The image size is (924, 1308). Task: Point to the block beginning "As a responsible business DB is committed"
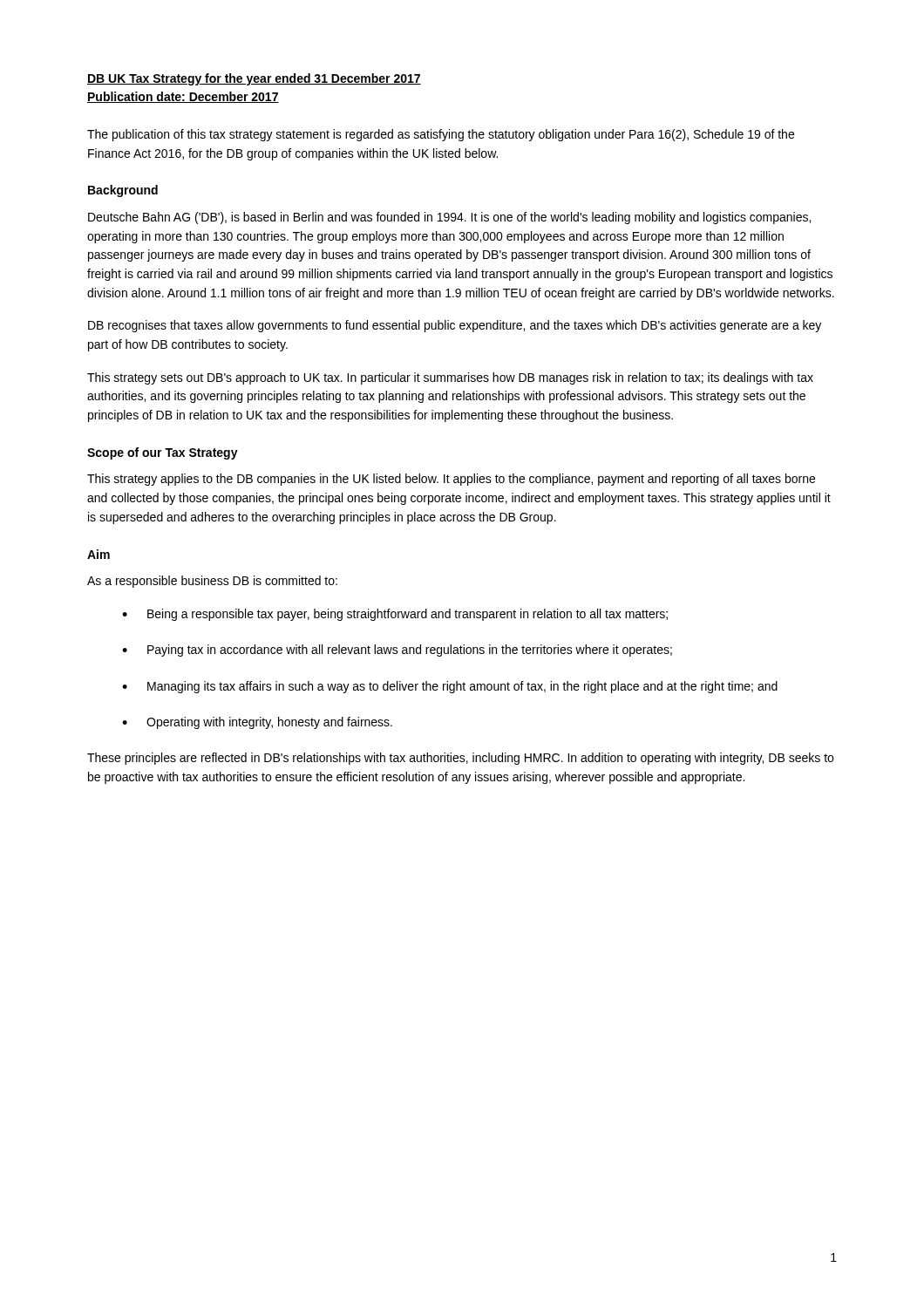pyautogui.click(x=213, y=581)
